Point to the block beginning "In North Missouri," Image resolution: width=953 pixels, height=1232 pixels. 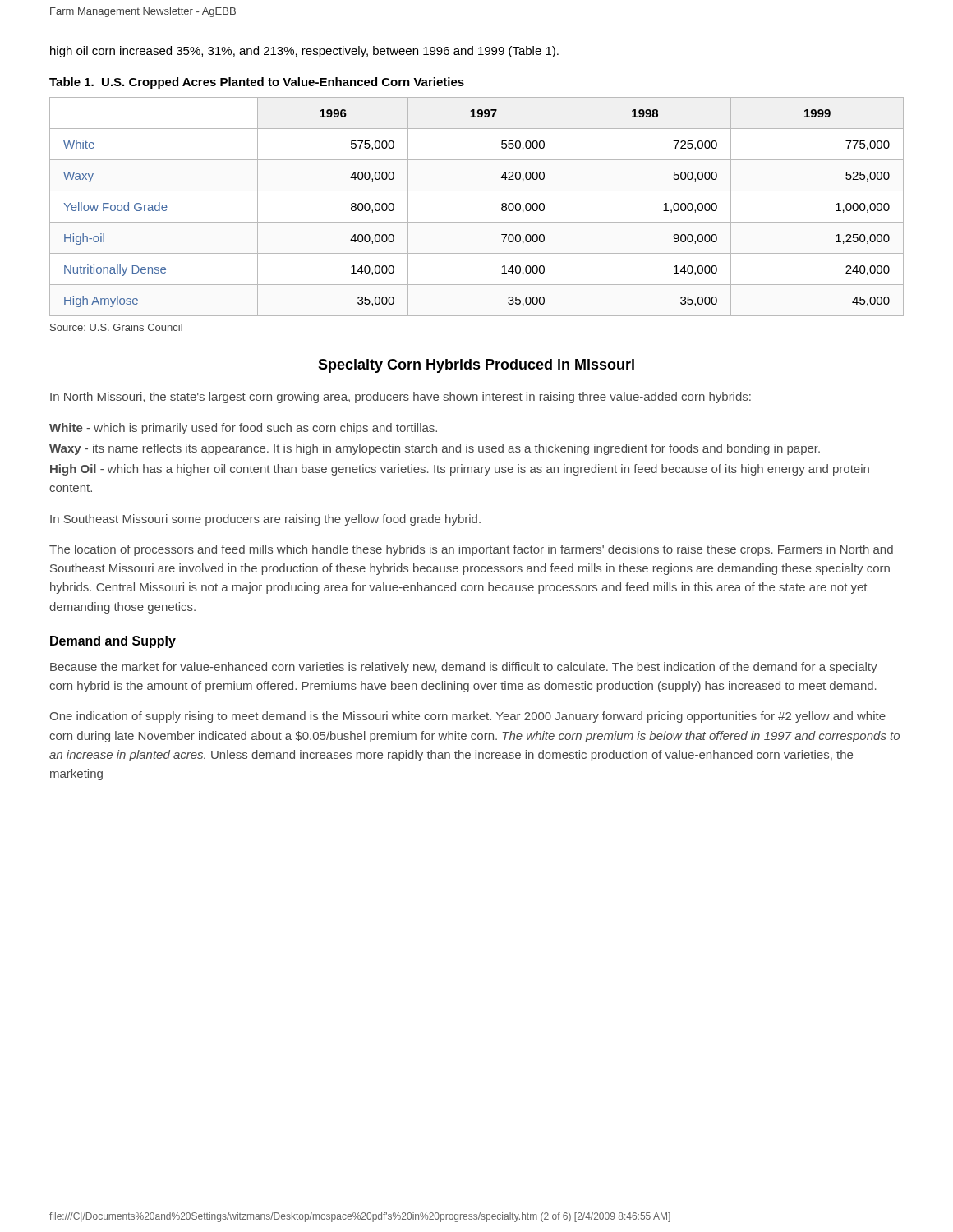click(400, 397)
